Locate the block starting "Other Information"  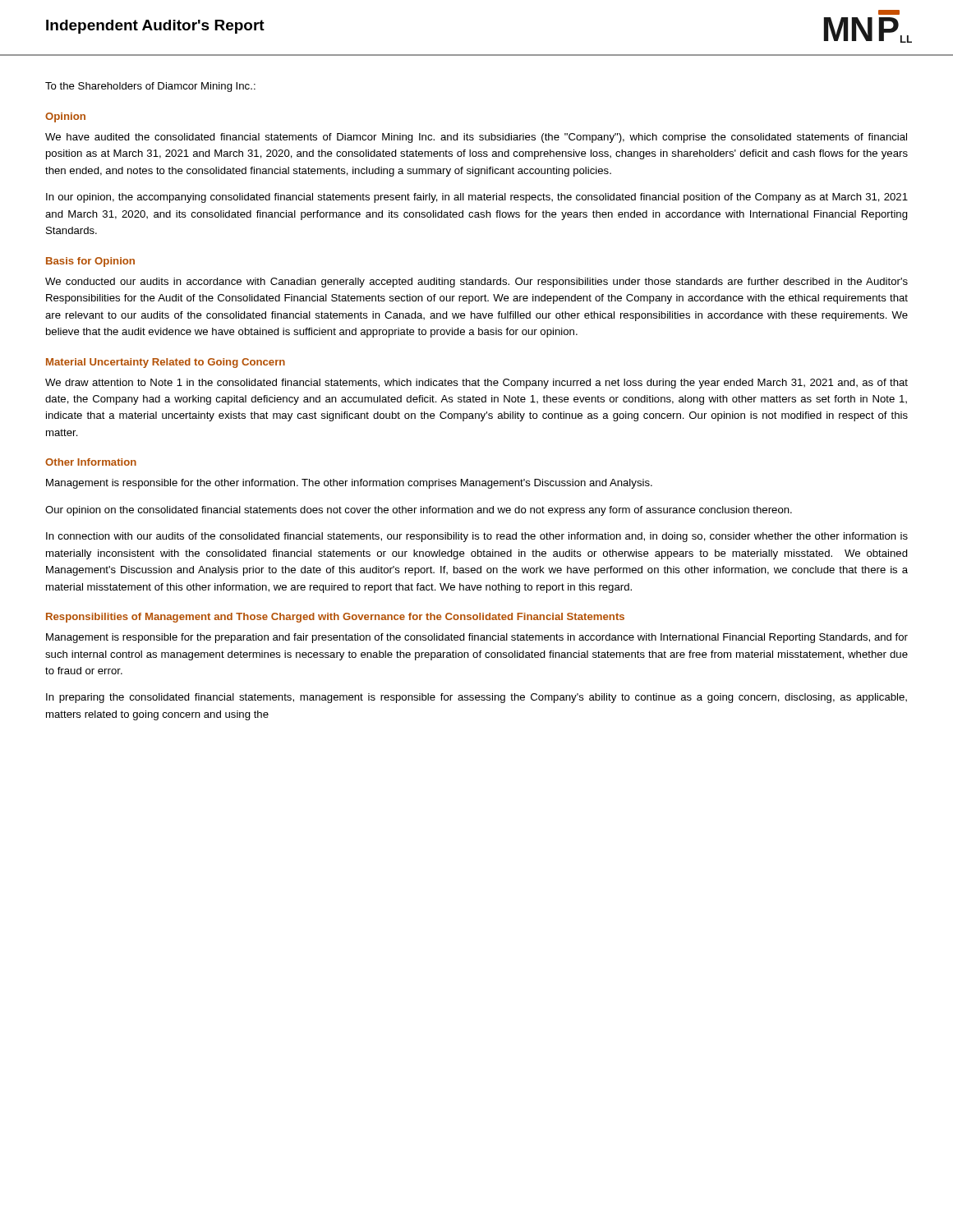click(91, 462)
